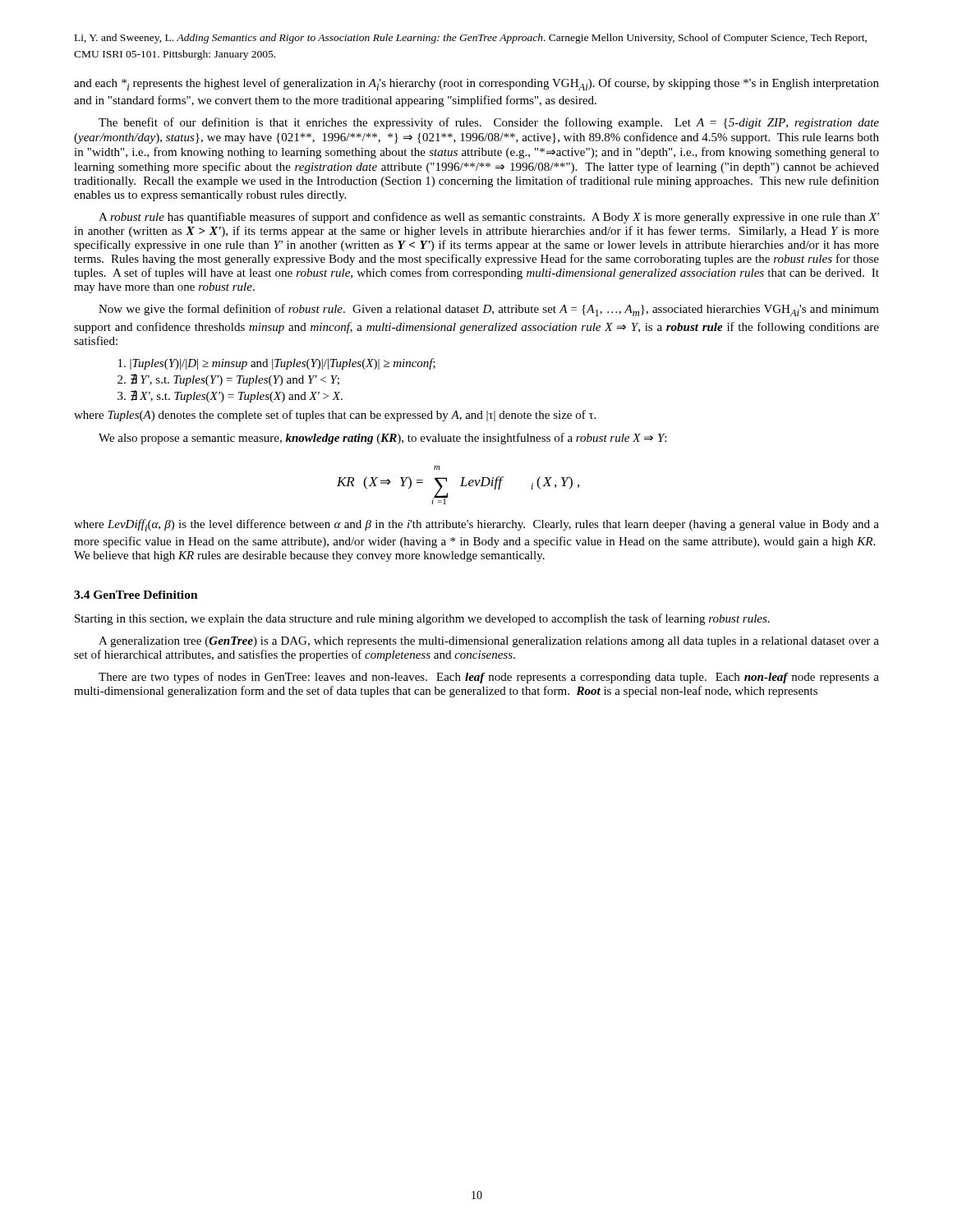
Task: Find the block on this page that starts "2. ∄ Y',"
Action: [229, 380]
